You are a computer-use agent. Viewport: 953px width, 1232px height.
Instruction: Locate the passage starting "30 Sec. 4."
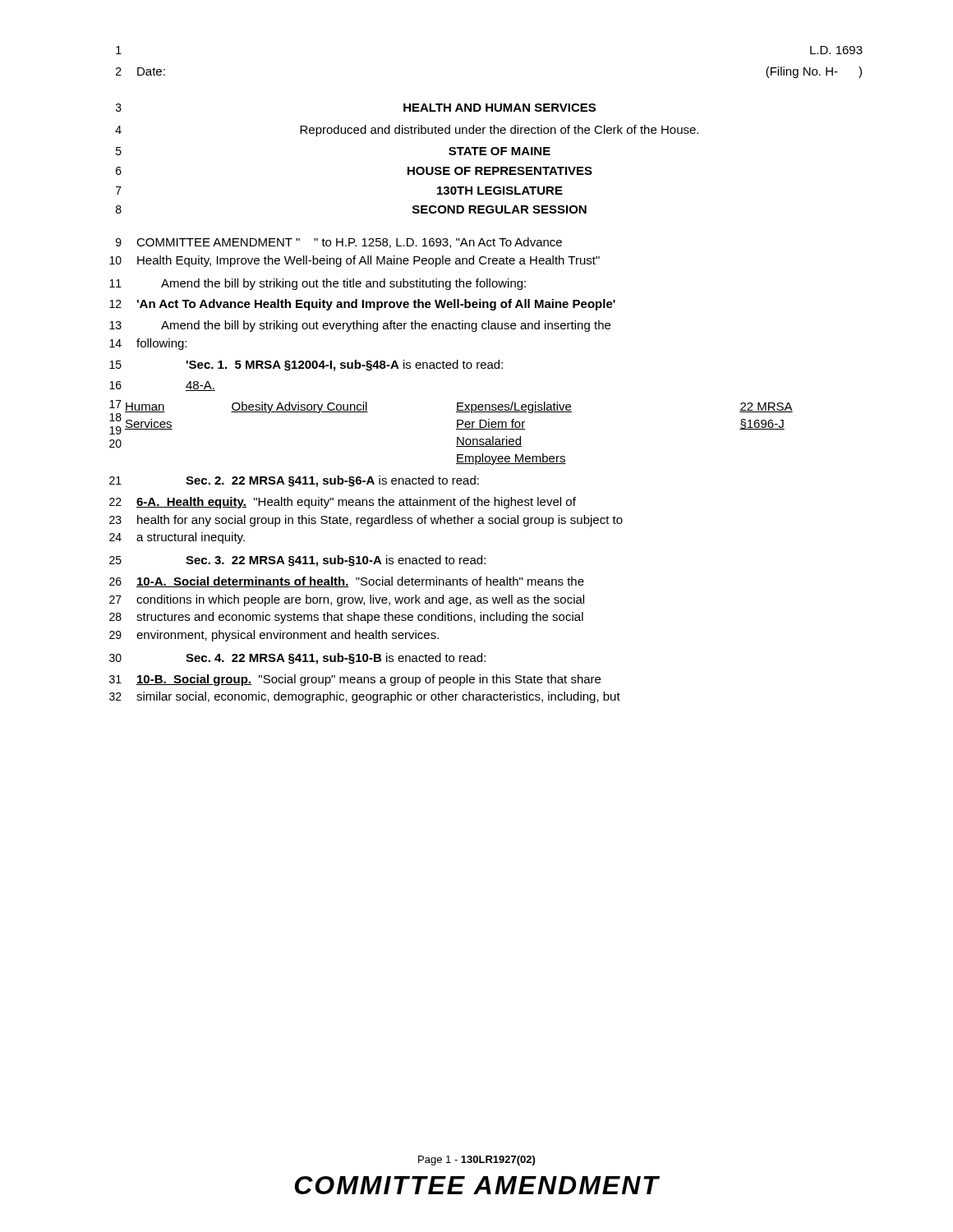[476, 658]
